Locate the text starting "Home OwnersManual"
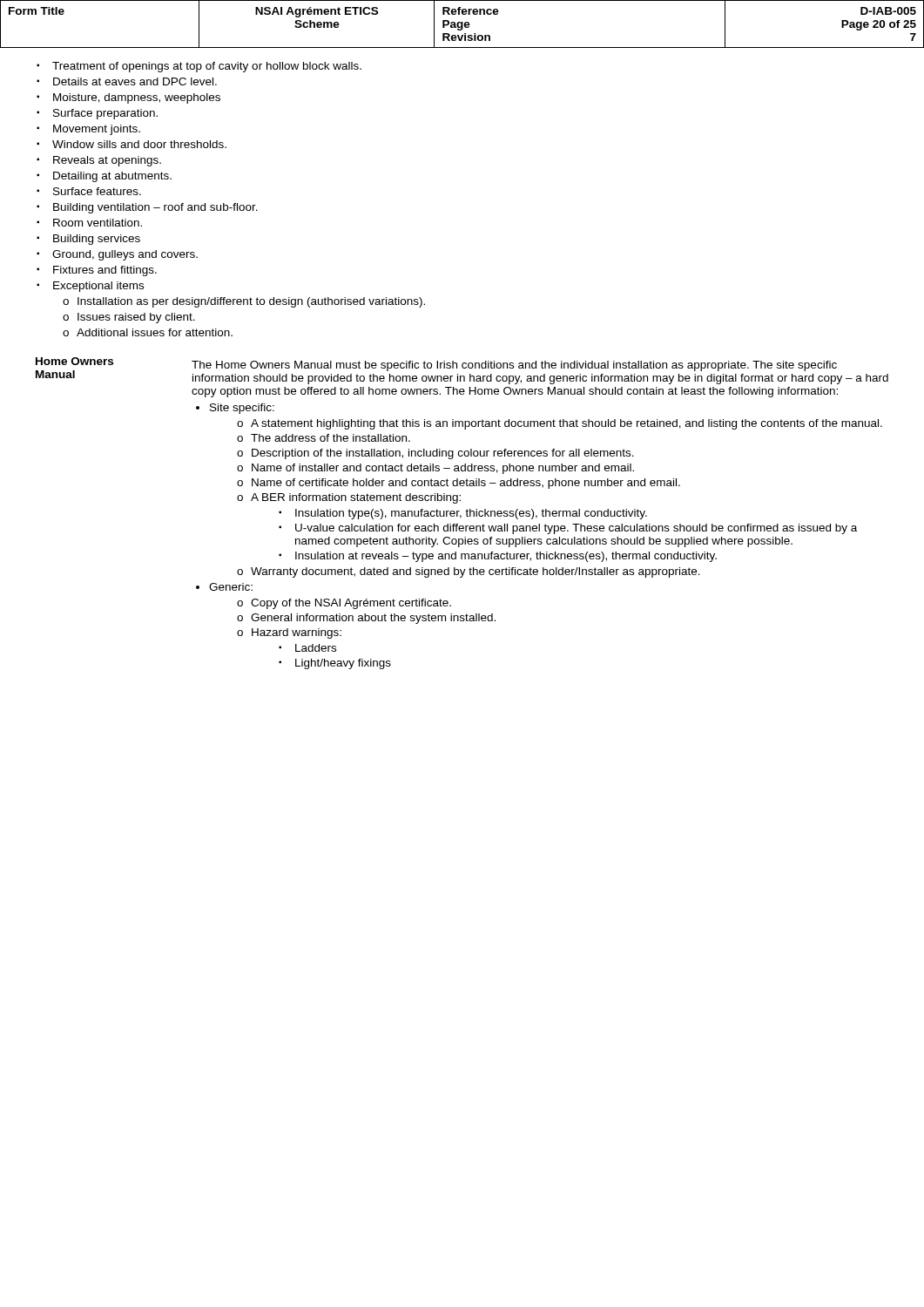The width and height of the screenshot is (924, 1307). tap(74, 368)
